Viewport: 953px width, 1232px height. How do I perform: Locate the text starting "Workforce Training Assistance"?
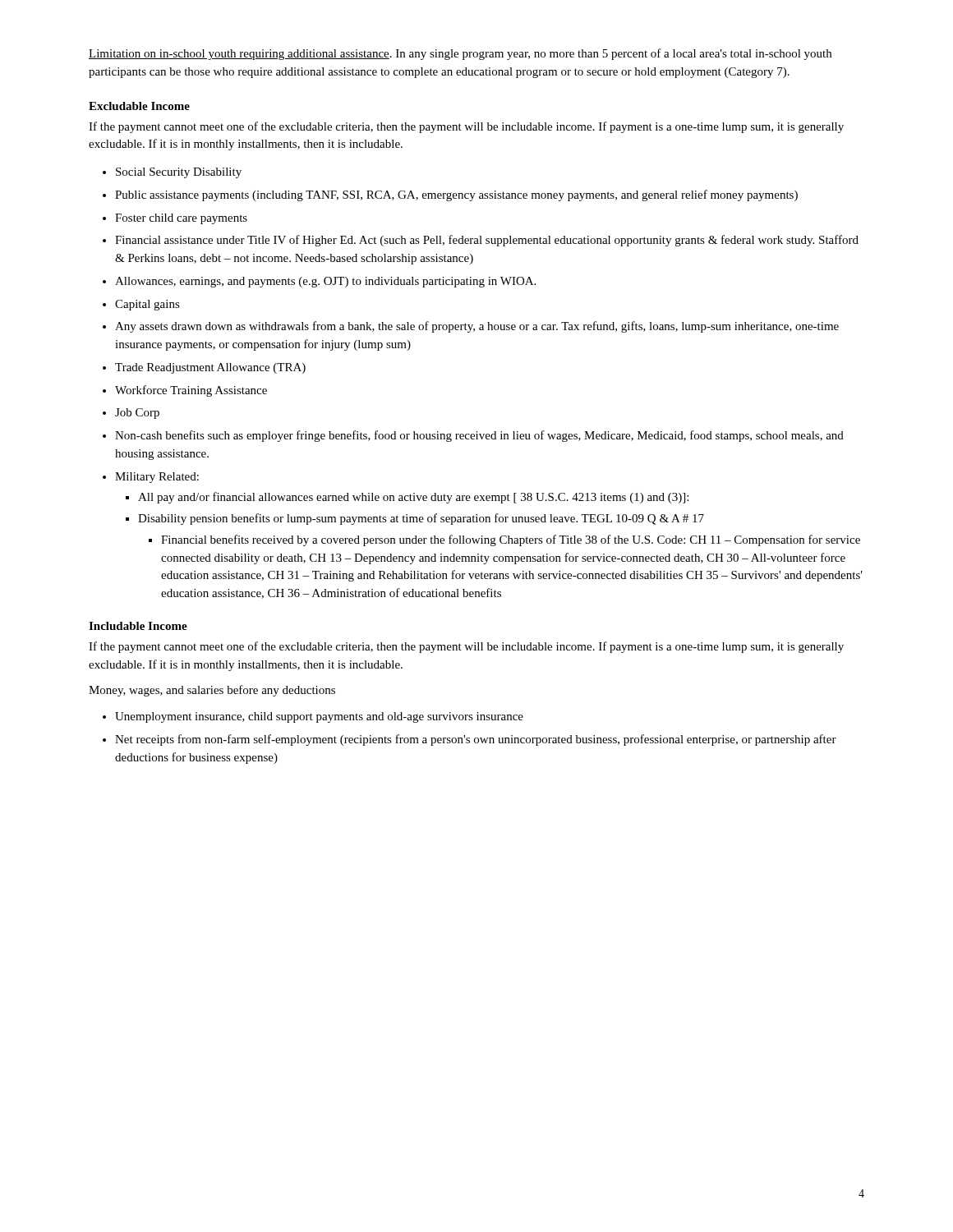coord(191,390)
